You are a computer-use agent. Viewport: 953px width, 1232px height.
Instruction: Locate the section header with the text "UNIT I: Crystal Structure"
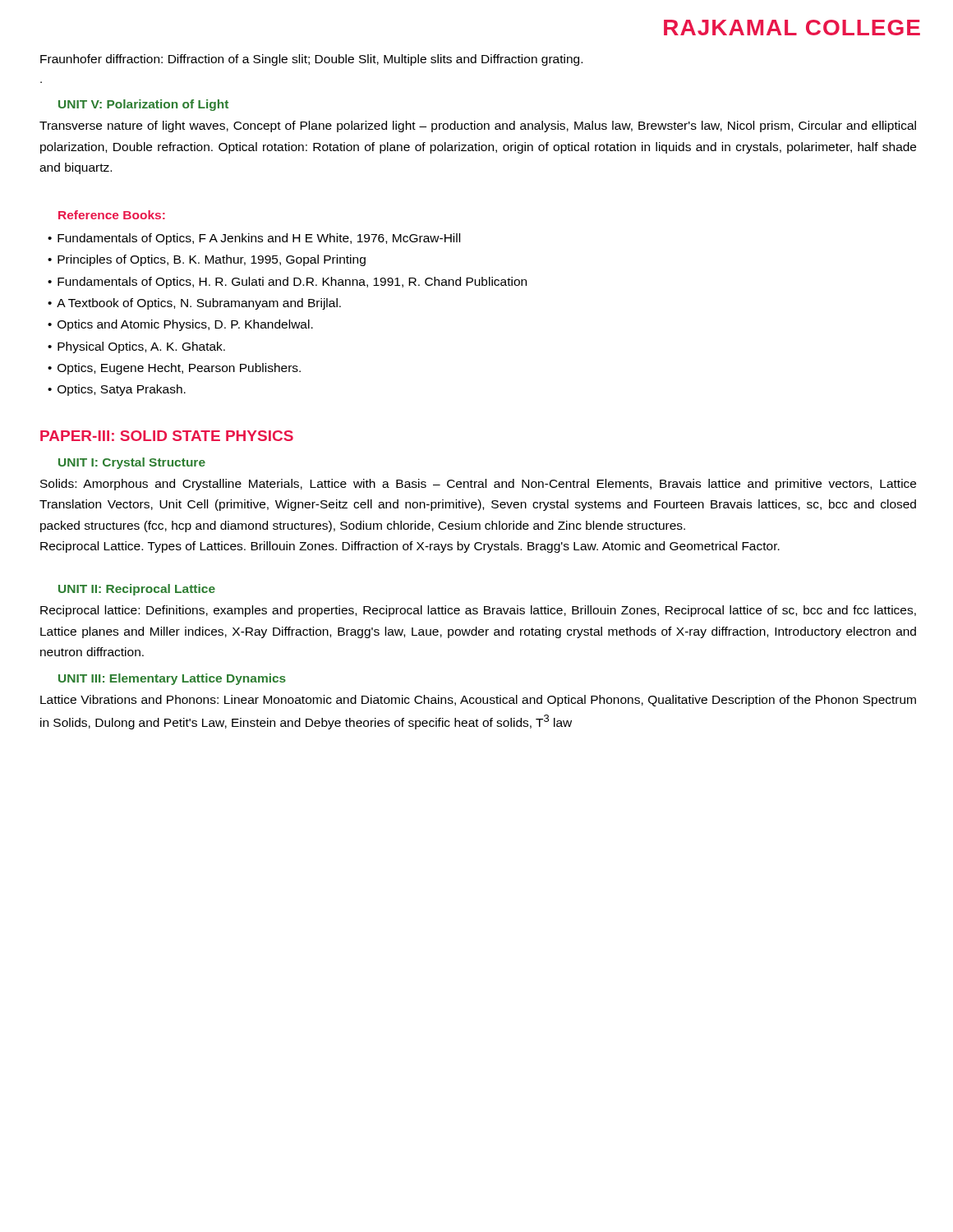[x=131, y=462]
